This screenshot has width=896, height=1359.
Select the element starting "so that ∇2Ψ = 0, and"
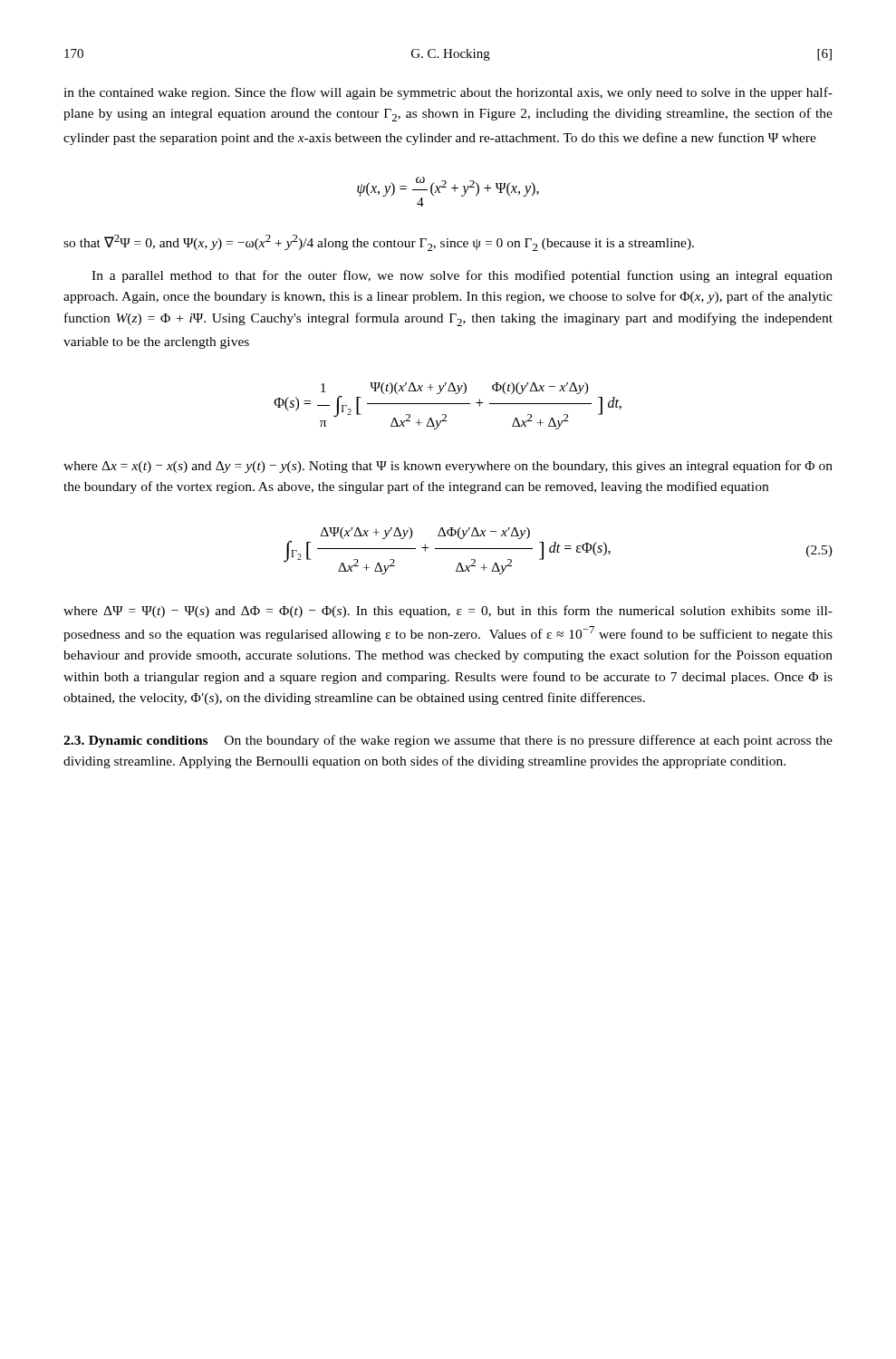click(x=448, y=242)
